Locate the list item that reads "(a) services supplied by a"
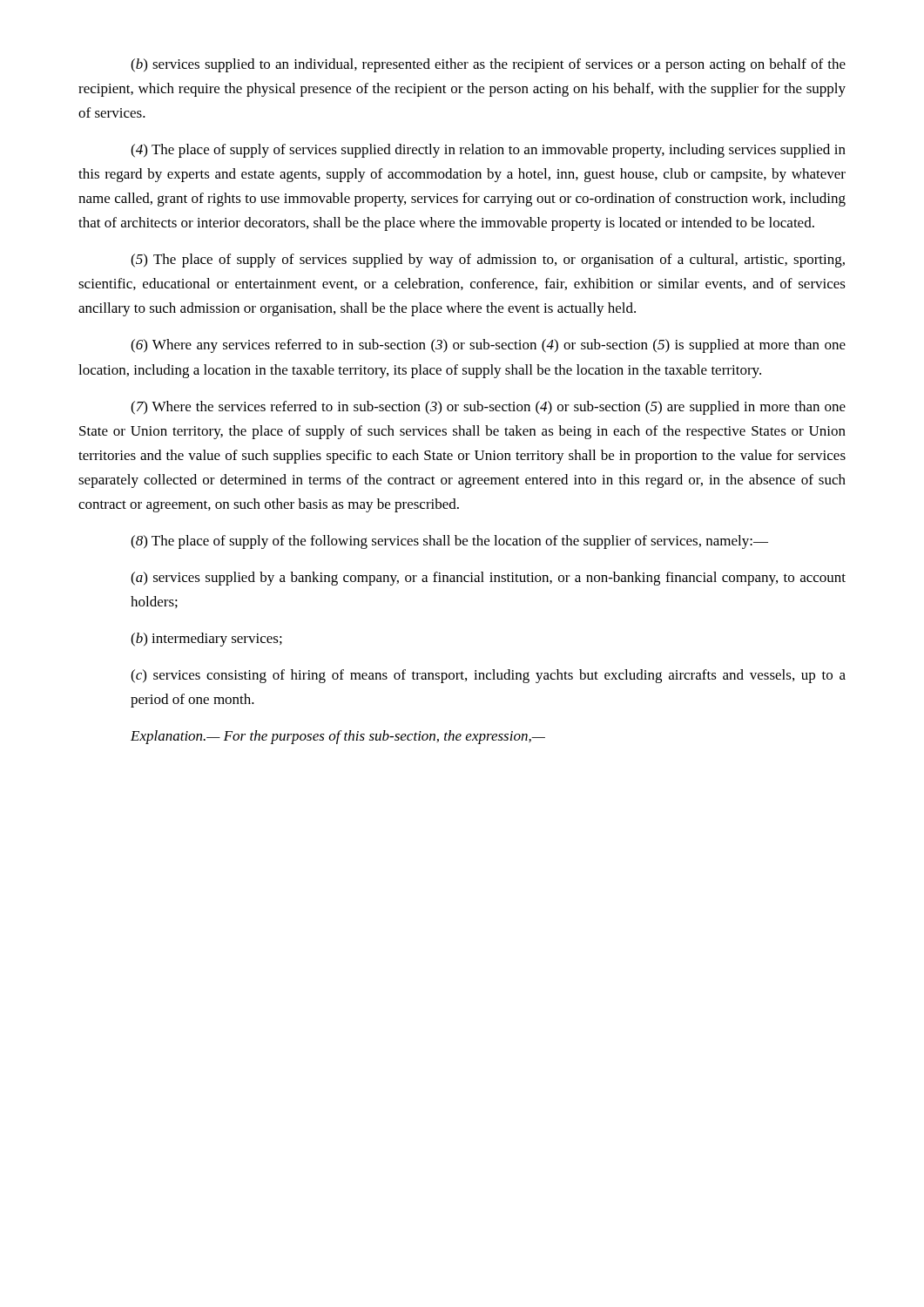 (x=488, y=590)
